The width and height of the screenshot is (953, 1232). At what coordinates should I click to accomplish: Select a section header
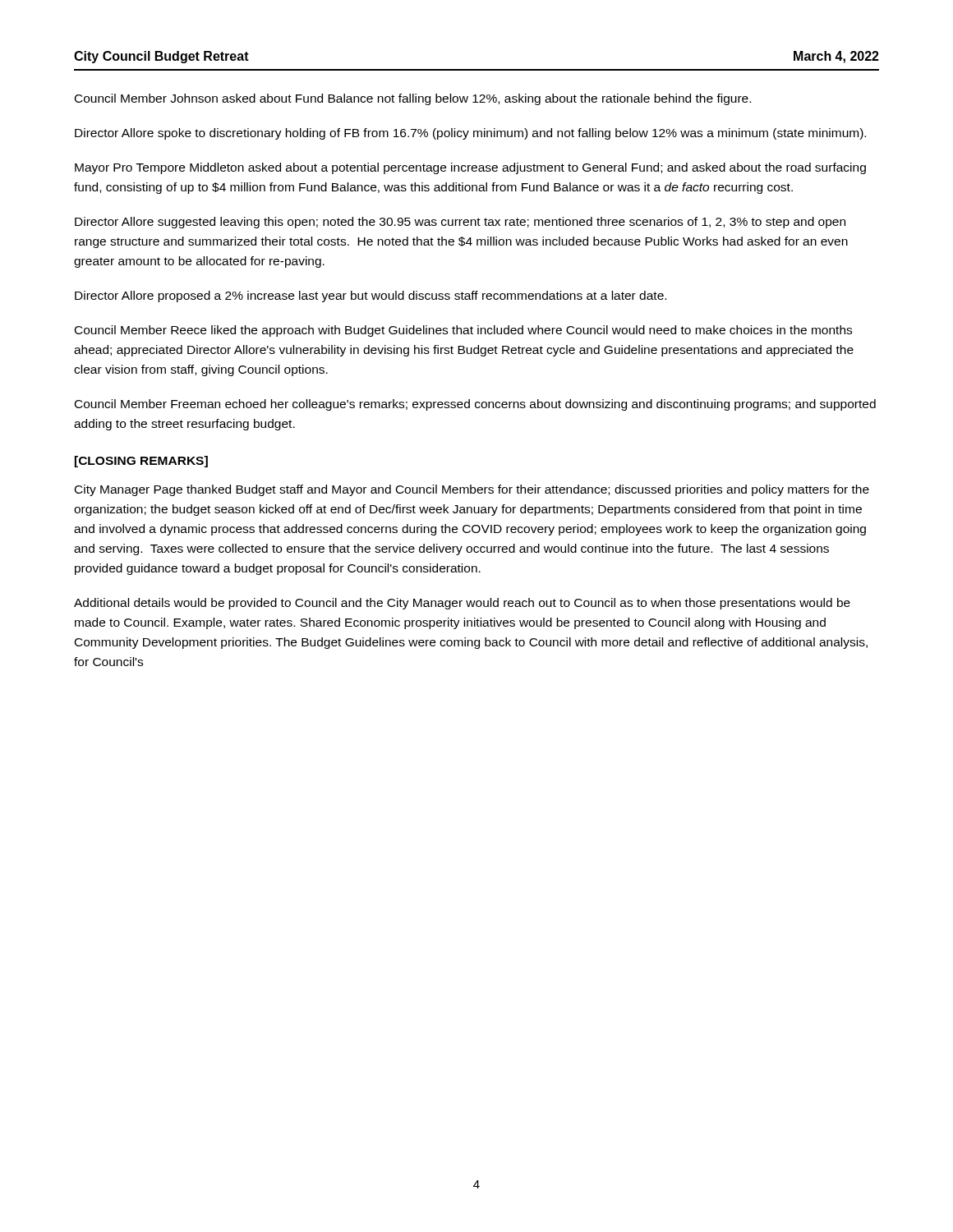(141, 461)
